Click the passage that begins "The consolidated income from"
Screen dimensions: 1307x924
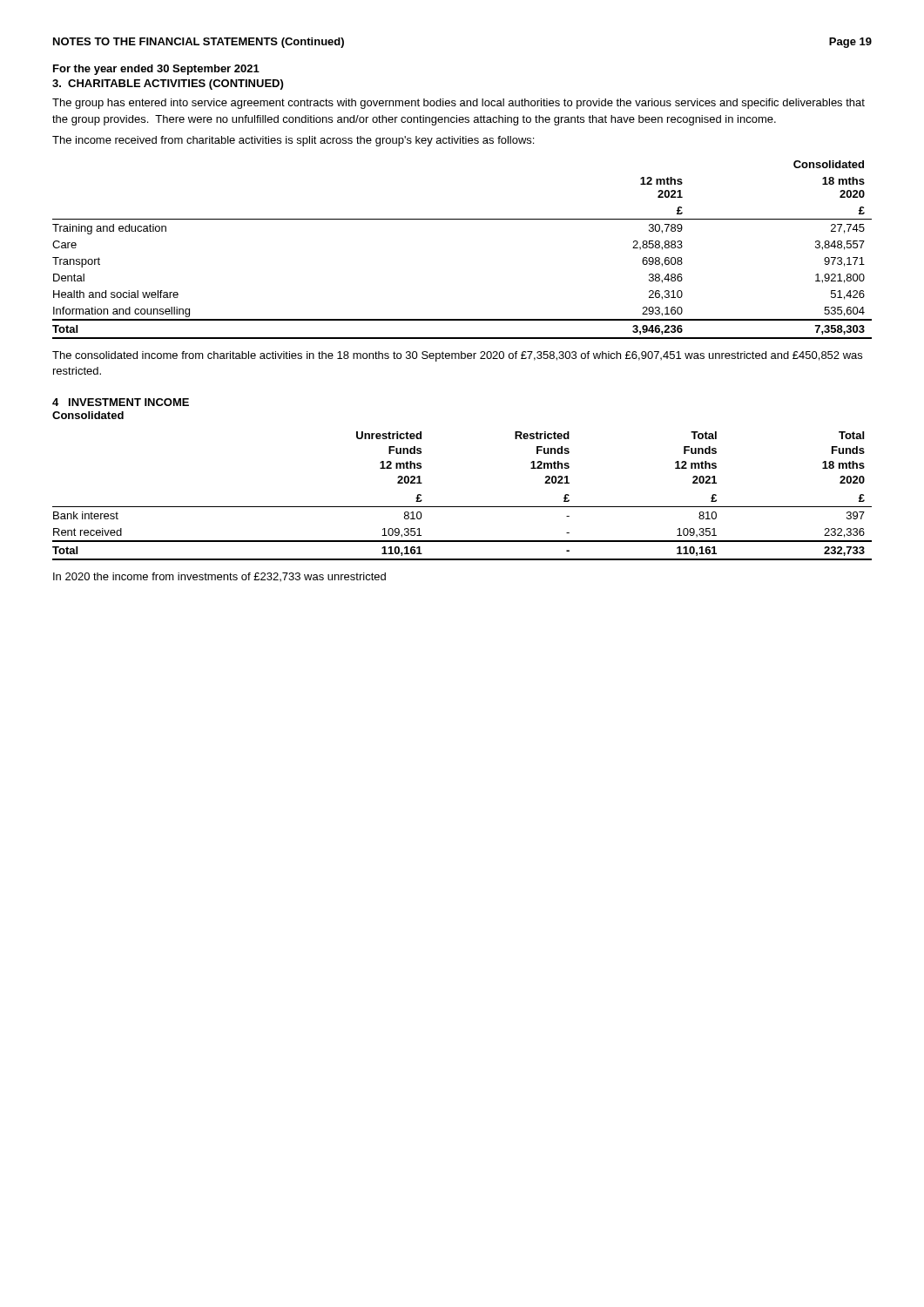[x=458, y=363]
